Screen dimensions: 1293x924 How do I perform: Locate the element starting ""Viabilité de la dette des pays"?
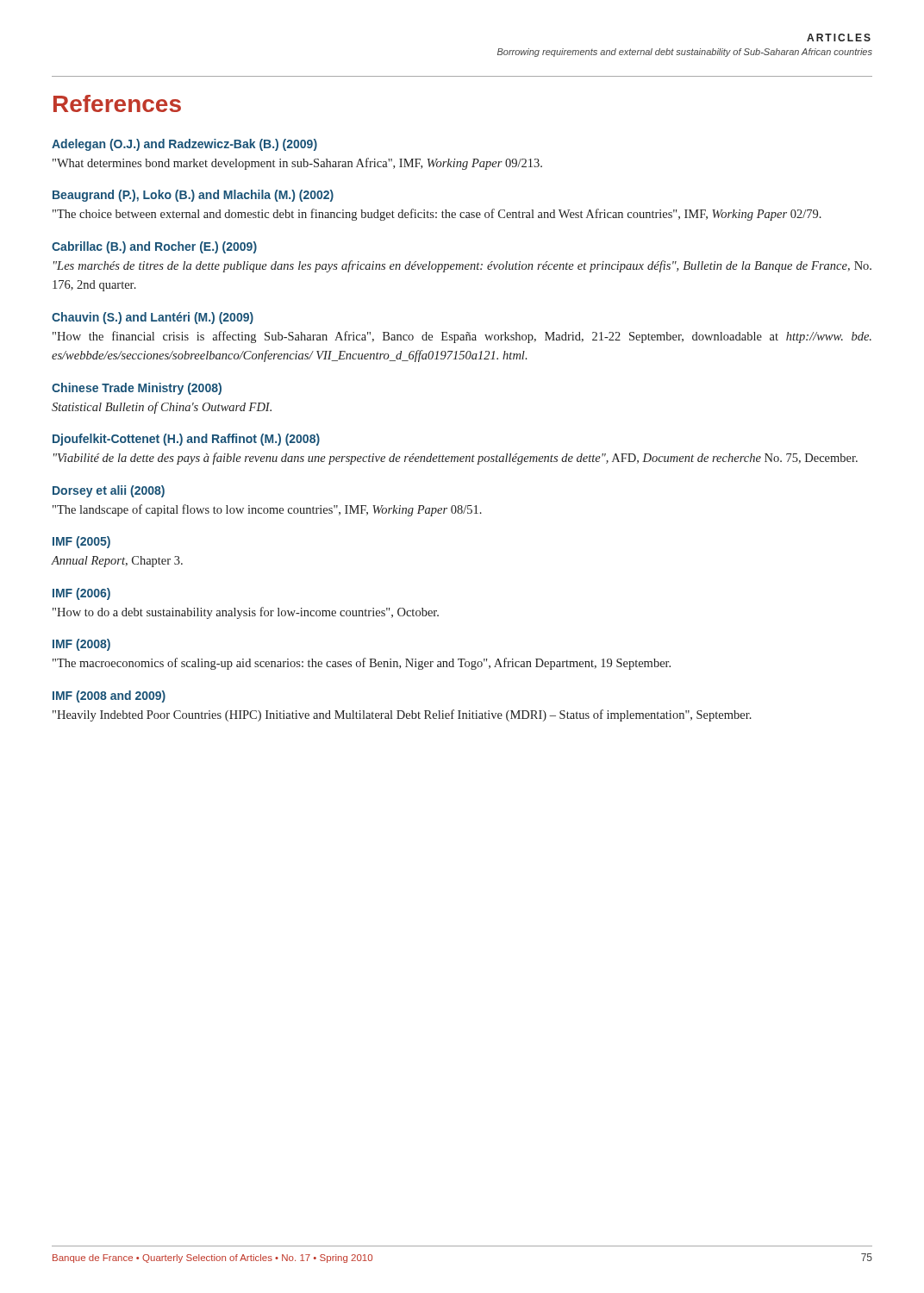point(455,458)
